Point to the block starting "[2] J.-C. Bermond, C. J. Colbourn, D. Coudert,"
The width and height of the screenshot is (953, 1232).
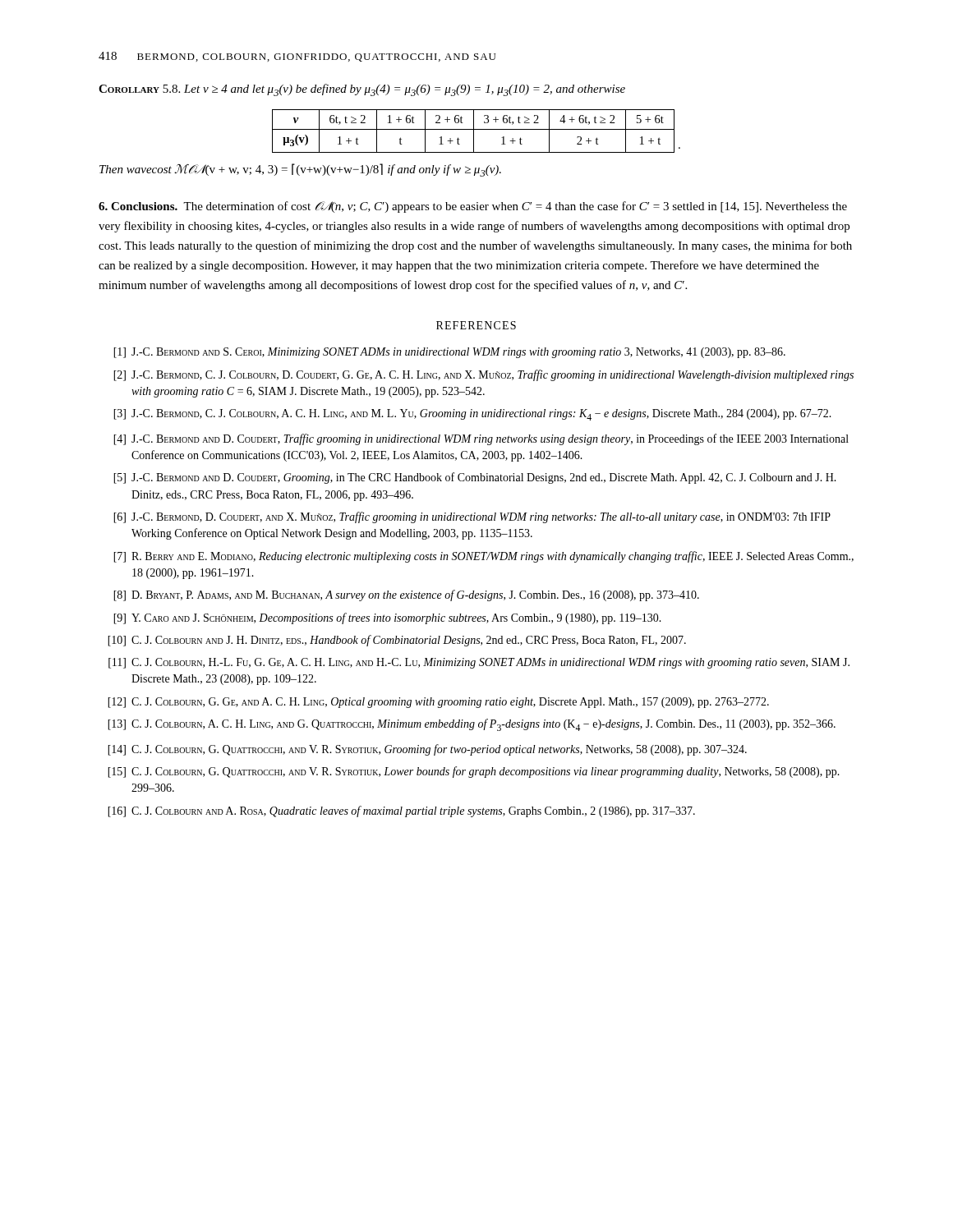pos(476,383)
